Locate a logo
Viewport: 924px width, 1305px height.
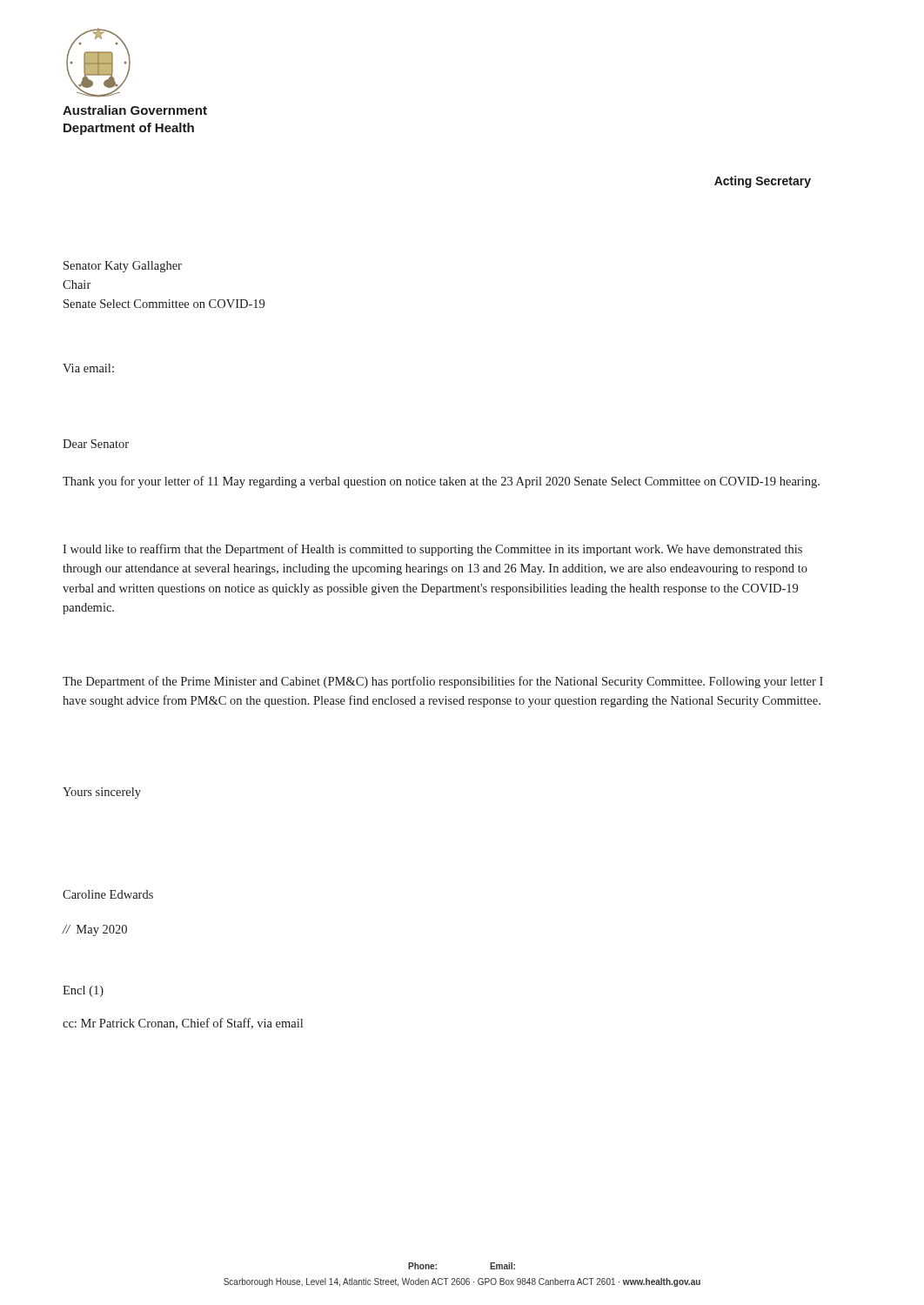tap(98, 64)
